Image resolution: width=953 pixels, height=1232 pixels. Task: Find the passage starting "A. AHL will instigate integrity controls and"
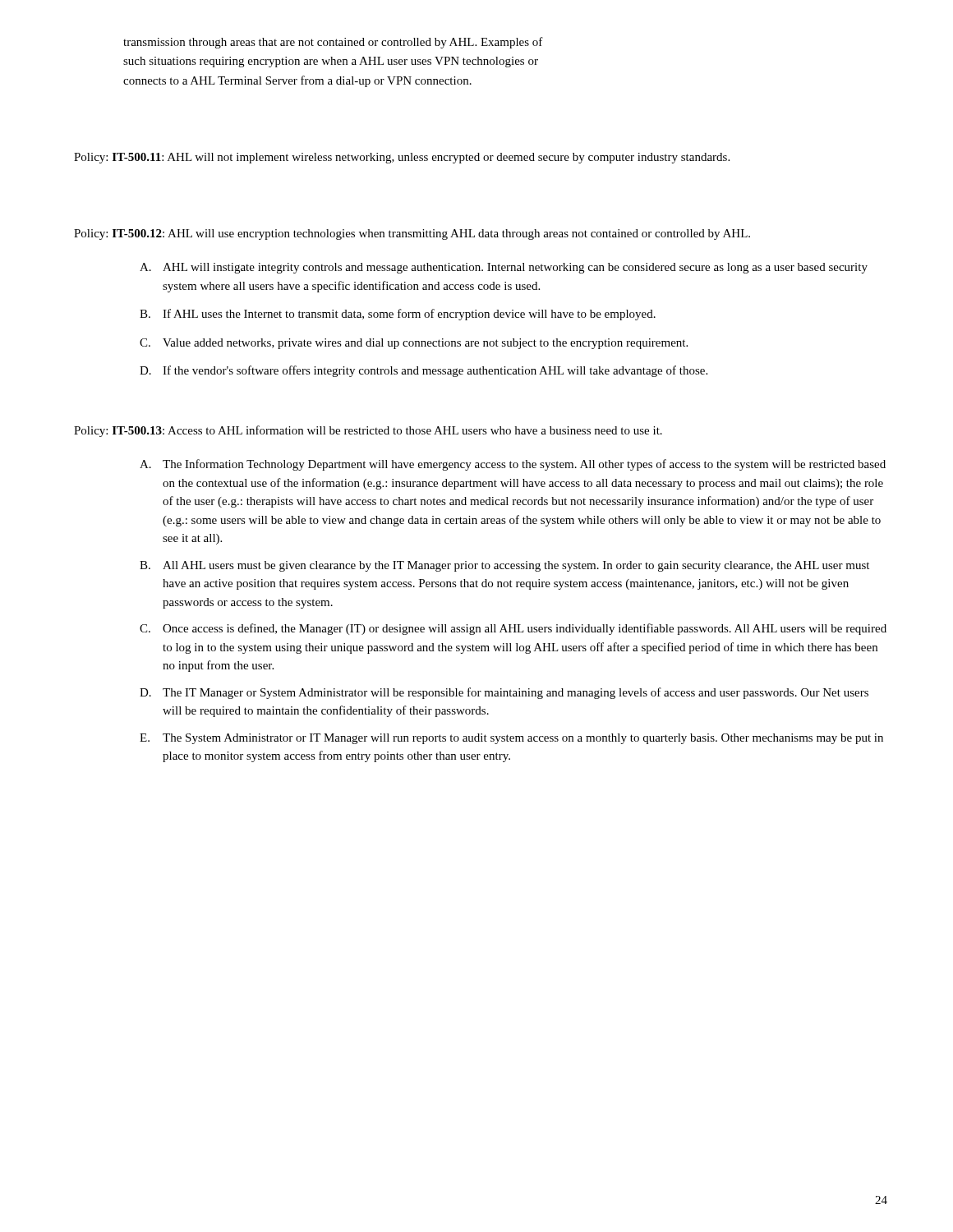coord(513,277)
